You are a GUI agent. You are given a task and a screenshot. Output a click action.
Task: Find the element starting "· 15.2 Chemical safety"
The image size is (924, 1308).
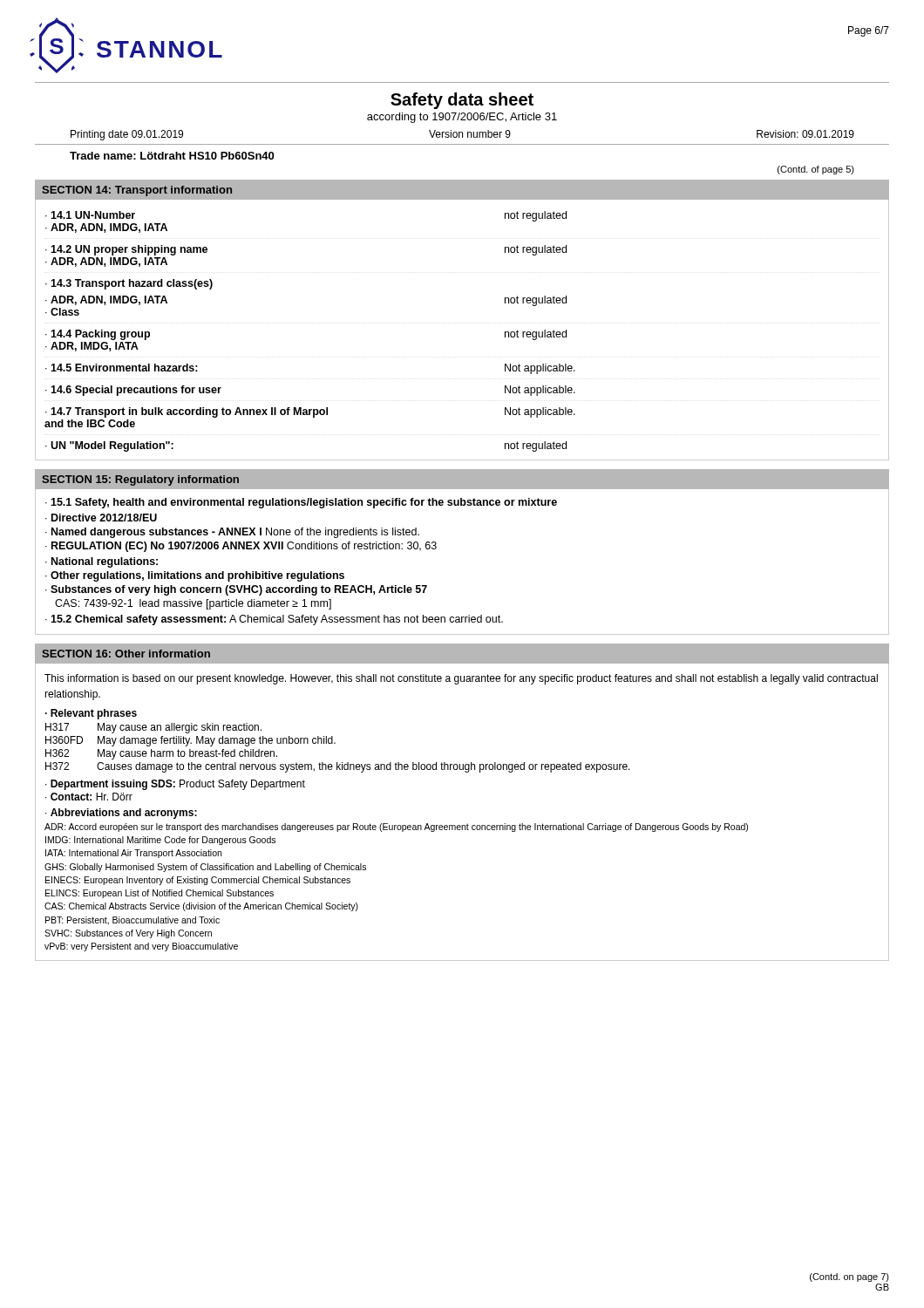(x=274, y=619)
